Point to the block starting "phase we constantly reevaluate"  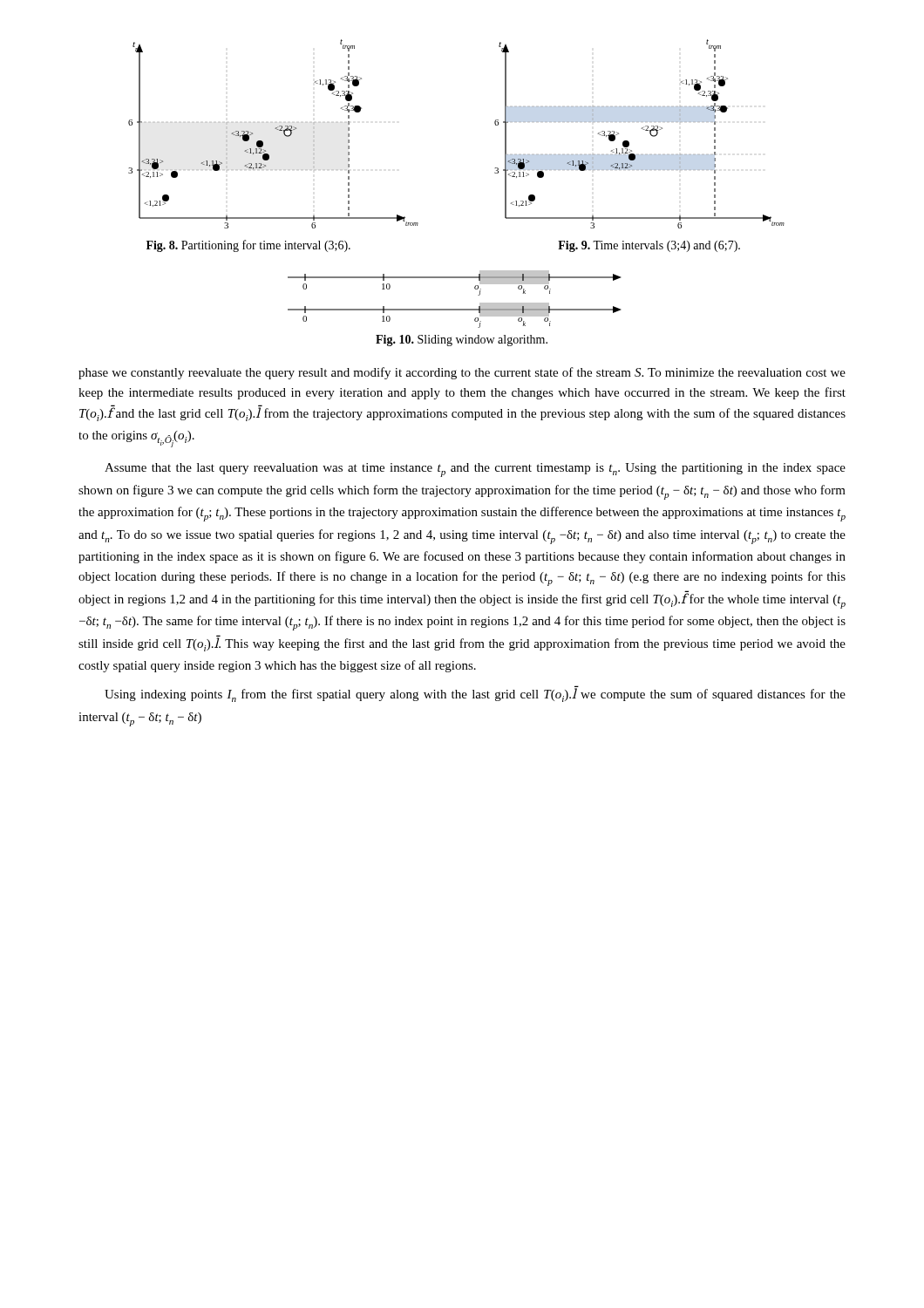coord(462,406)
